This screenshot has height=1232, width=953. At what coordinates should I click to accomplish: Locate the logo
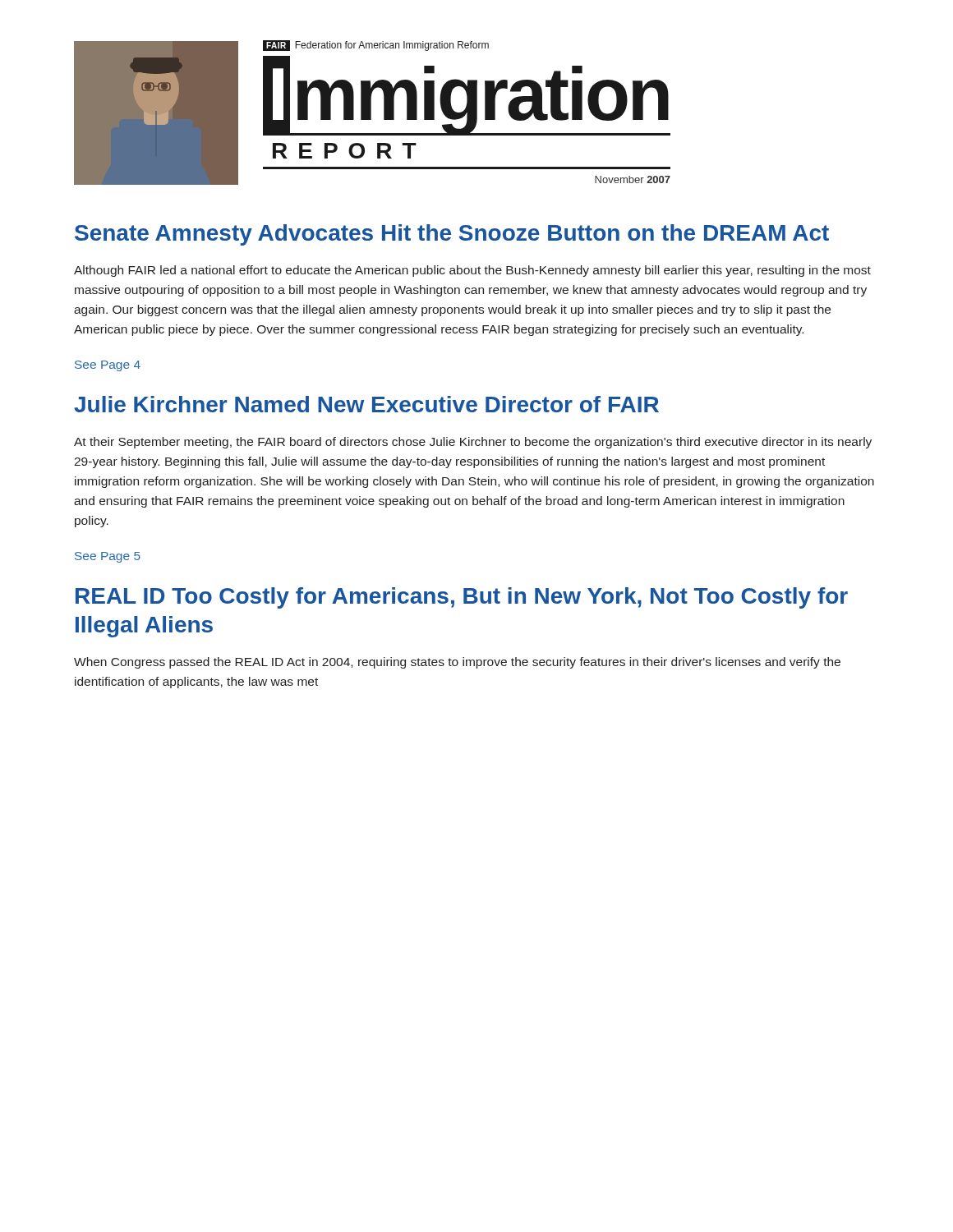[x=476, y=93]
